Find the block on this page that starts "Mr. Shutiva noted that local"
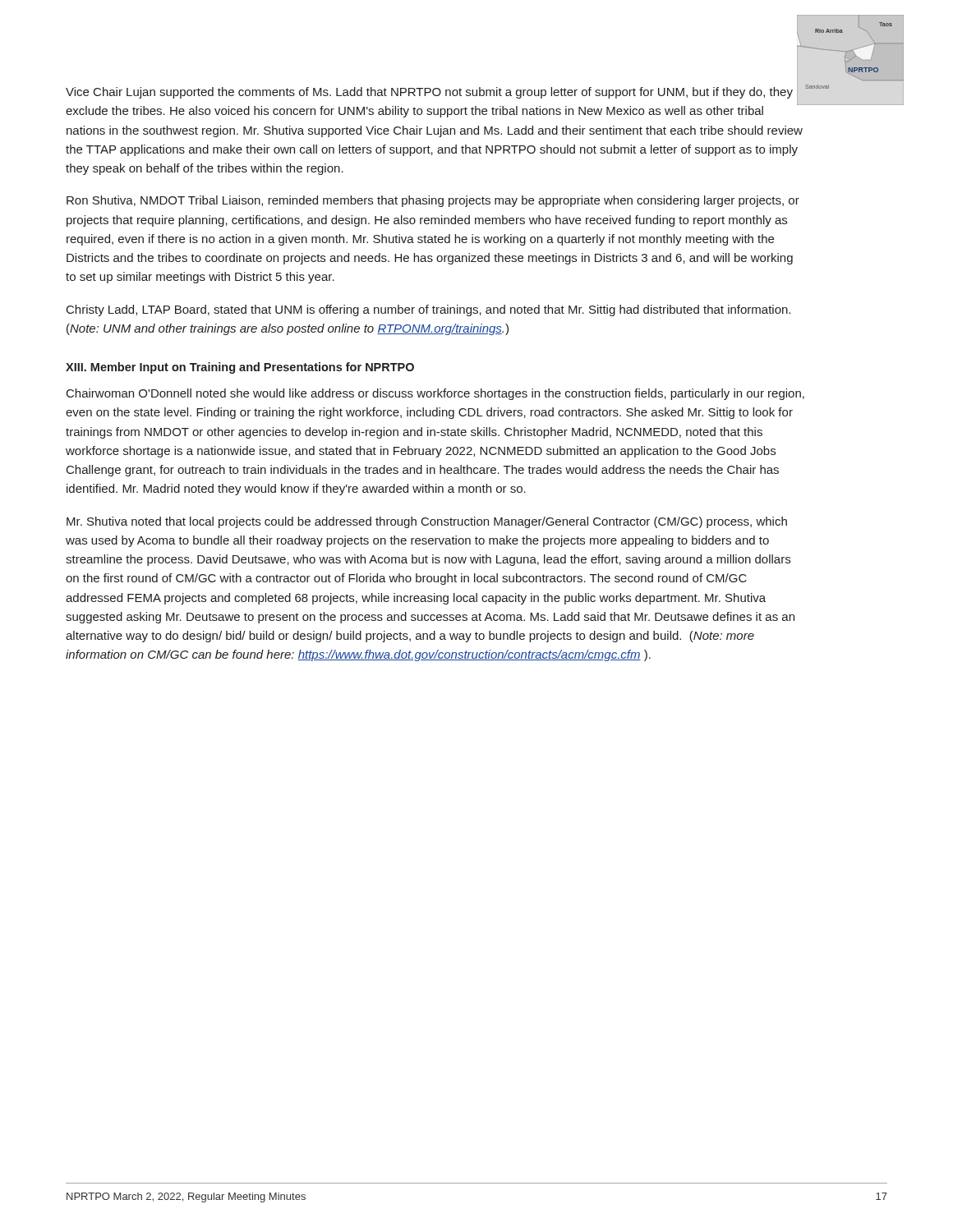This screenshot has width=953, height=1232. (435, 588)
